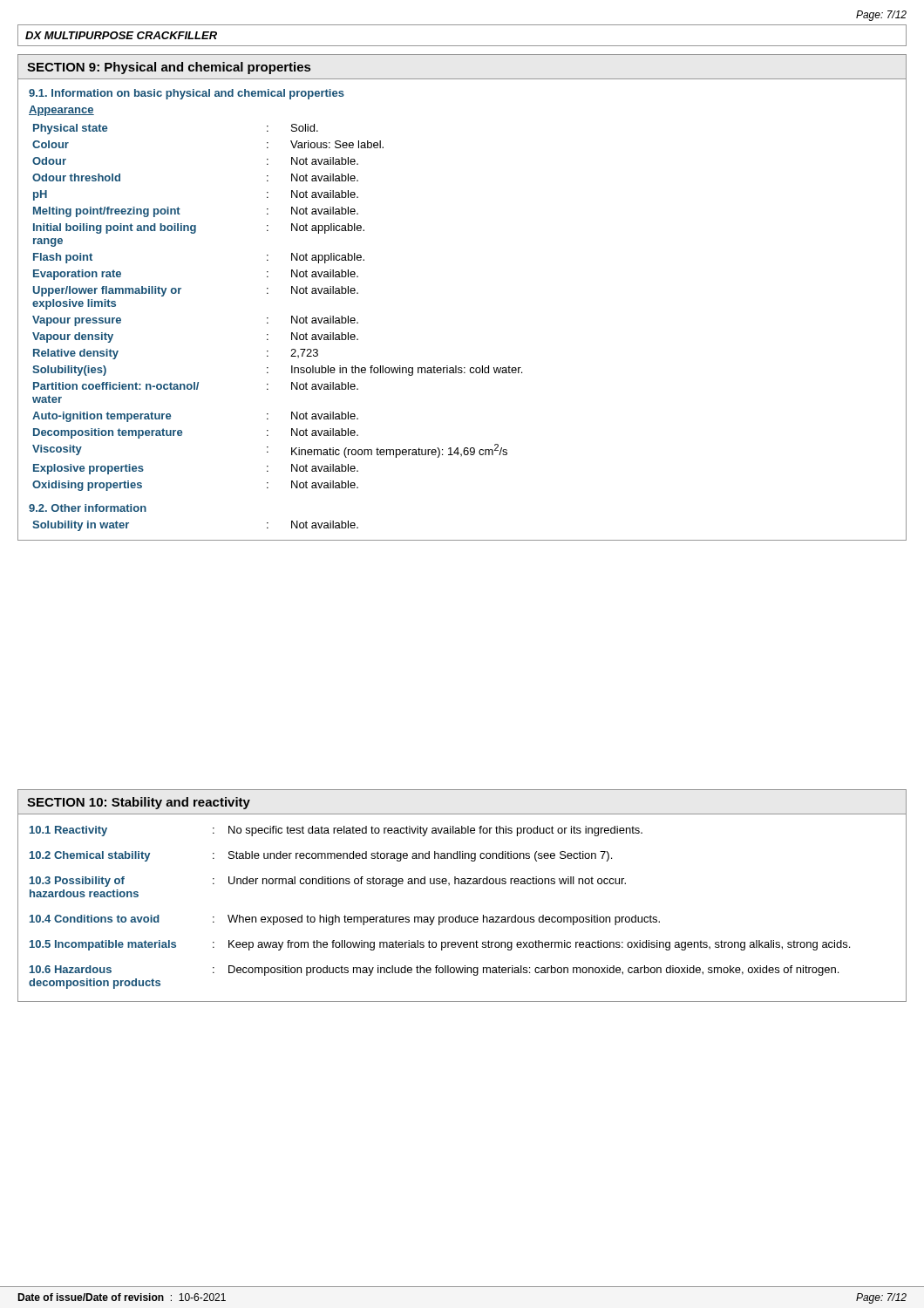Find the block on this page that starts "Colour : Various:"

[48, 144]
